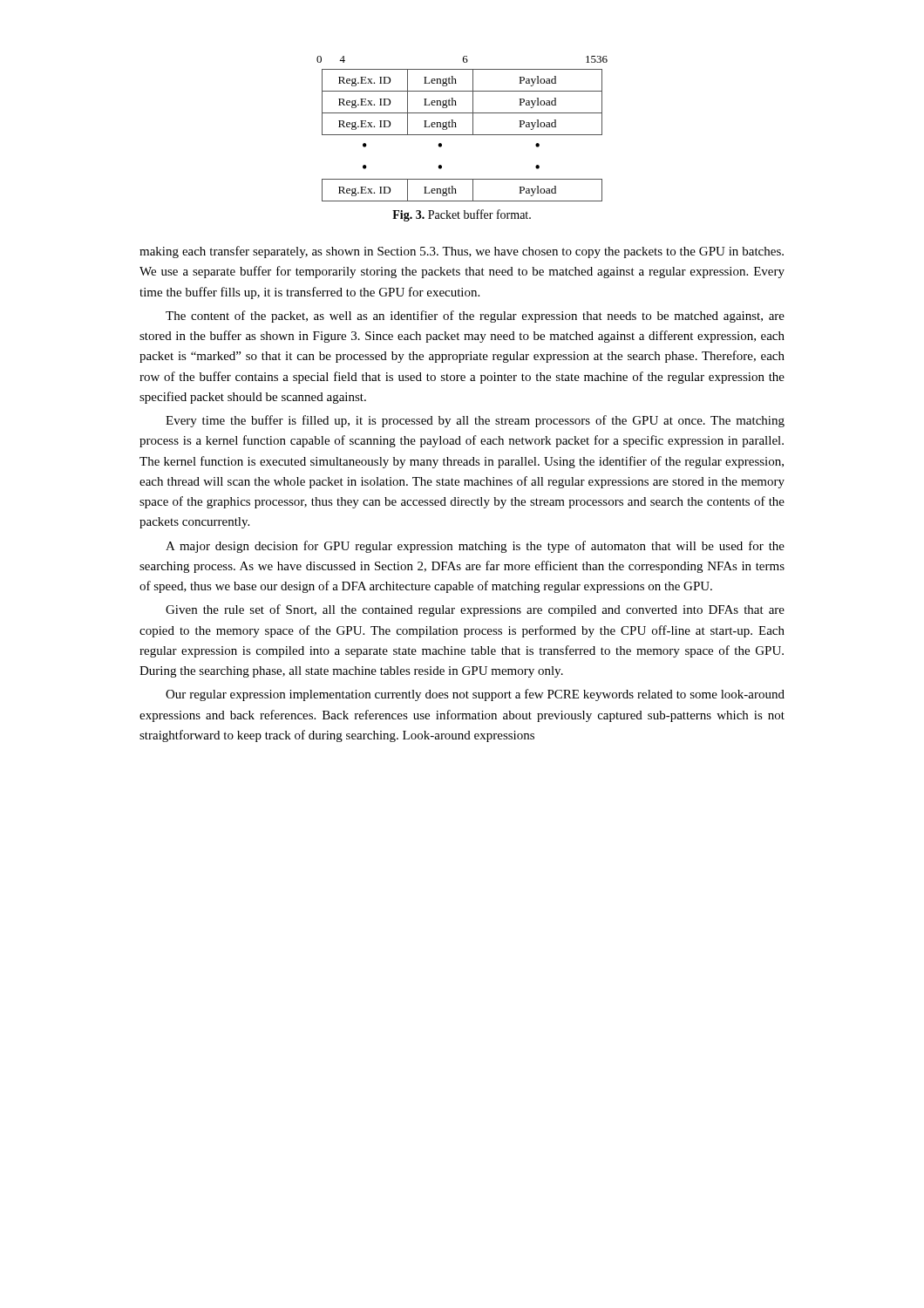Find the text starting "A major design"
Viewport: 924px width, 1308px height.
point(462,566)
